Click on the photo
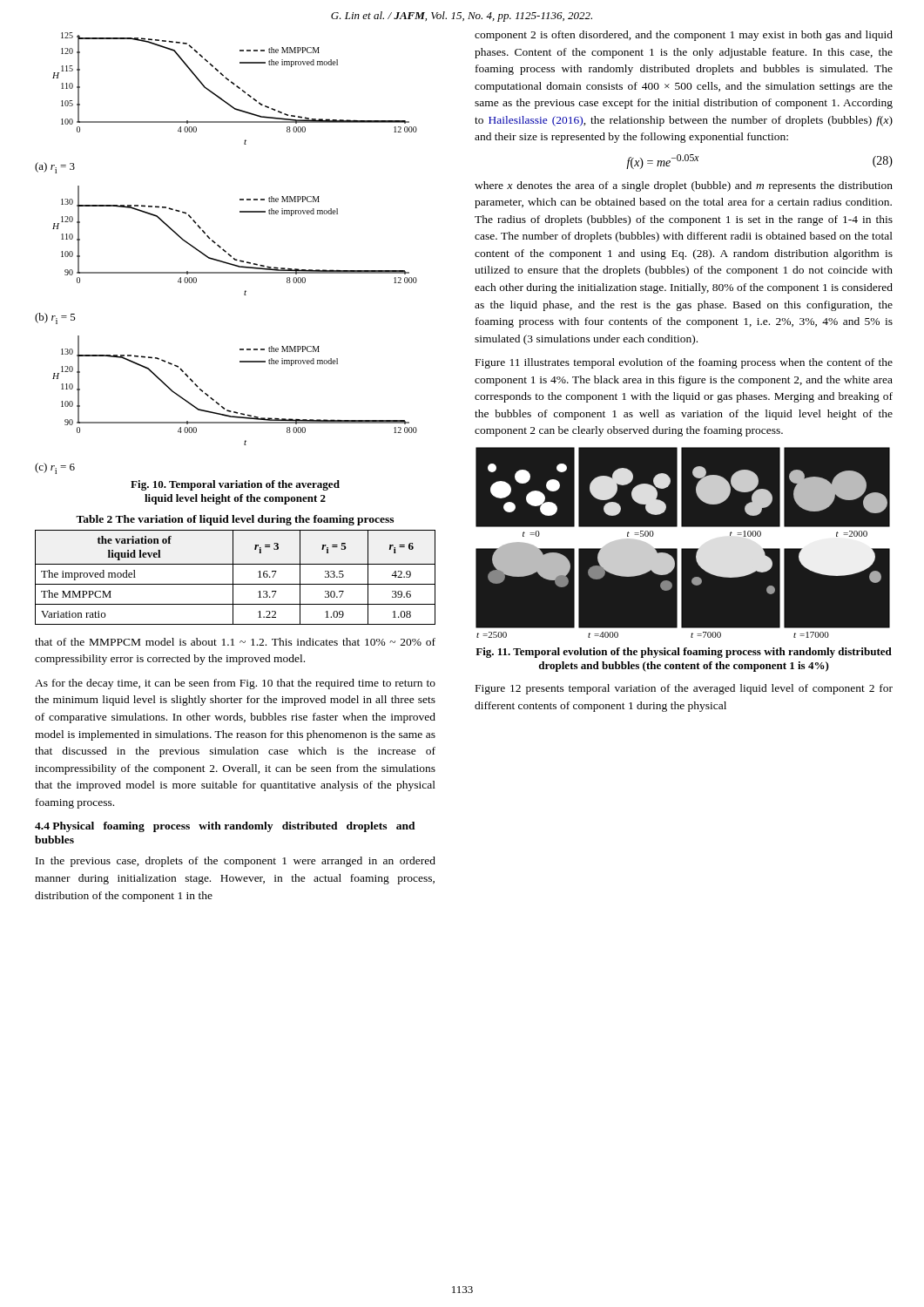 point(684,544)
